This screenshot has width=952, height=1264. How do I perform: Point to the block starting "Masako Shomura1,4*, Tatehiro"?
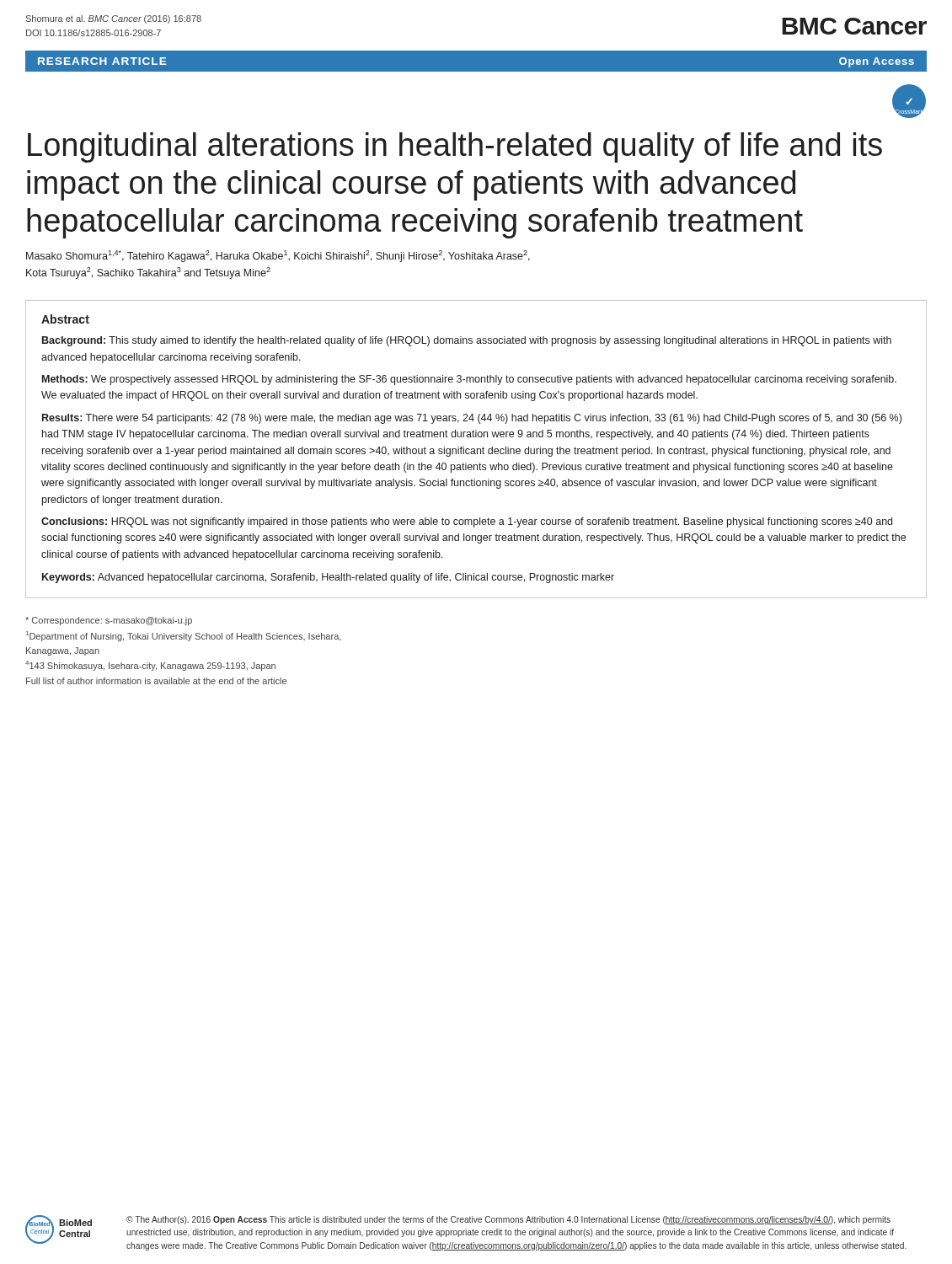(x=278, y=264)
